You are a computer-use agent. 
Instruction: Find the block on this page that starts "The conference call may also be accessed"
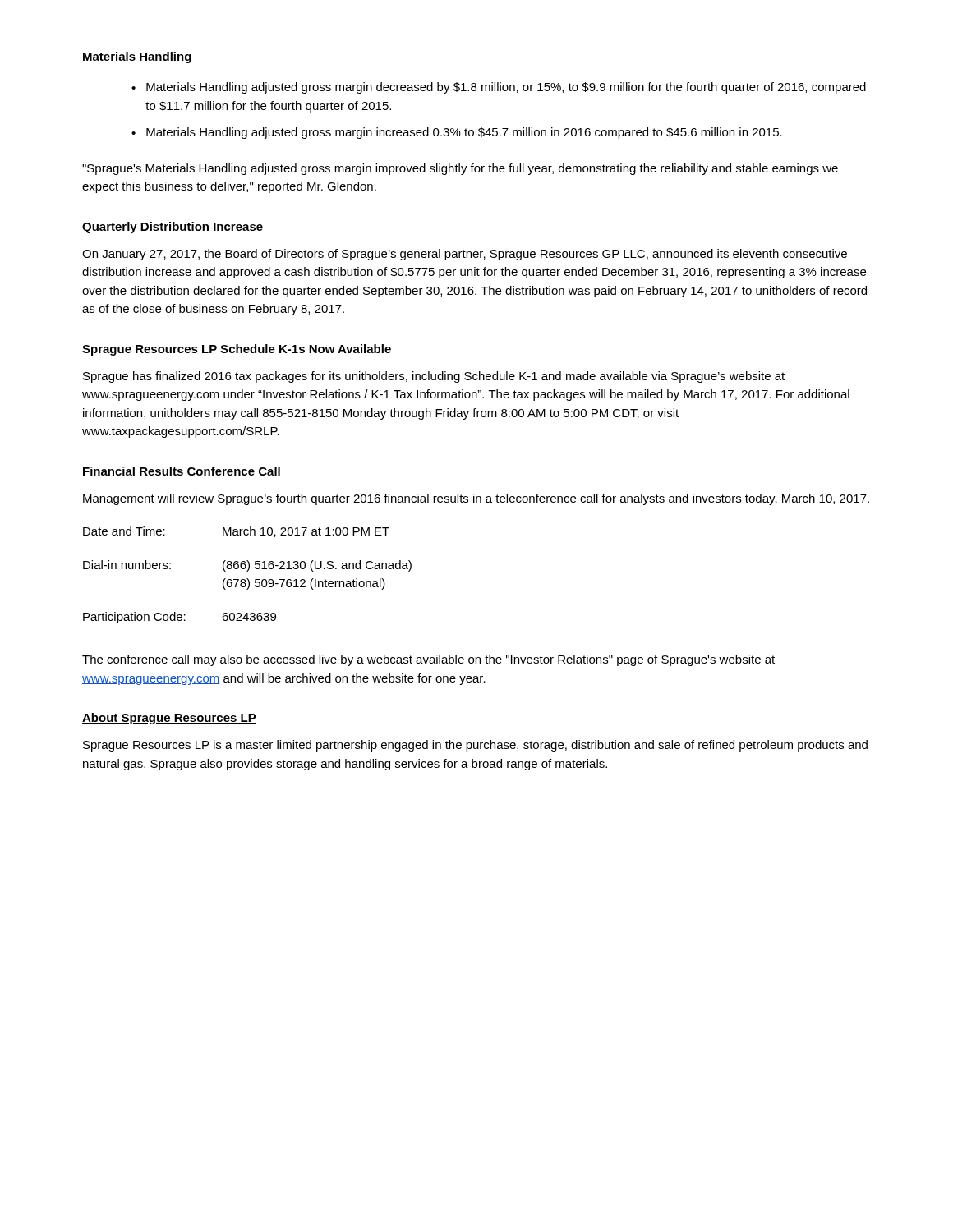[x=429, y=668]
